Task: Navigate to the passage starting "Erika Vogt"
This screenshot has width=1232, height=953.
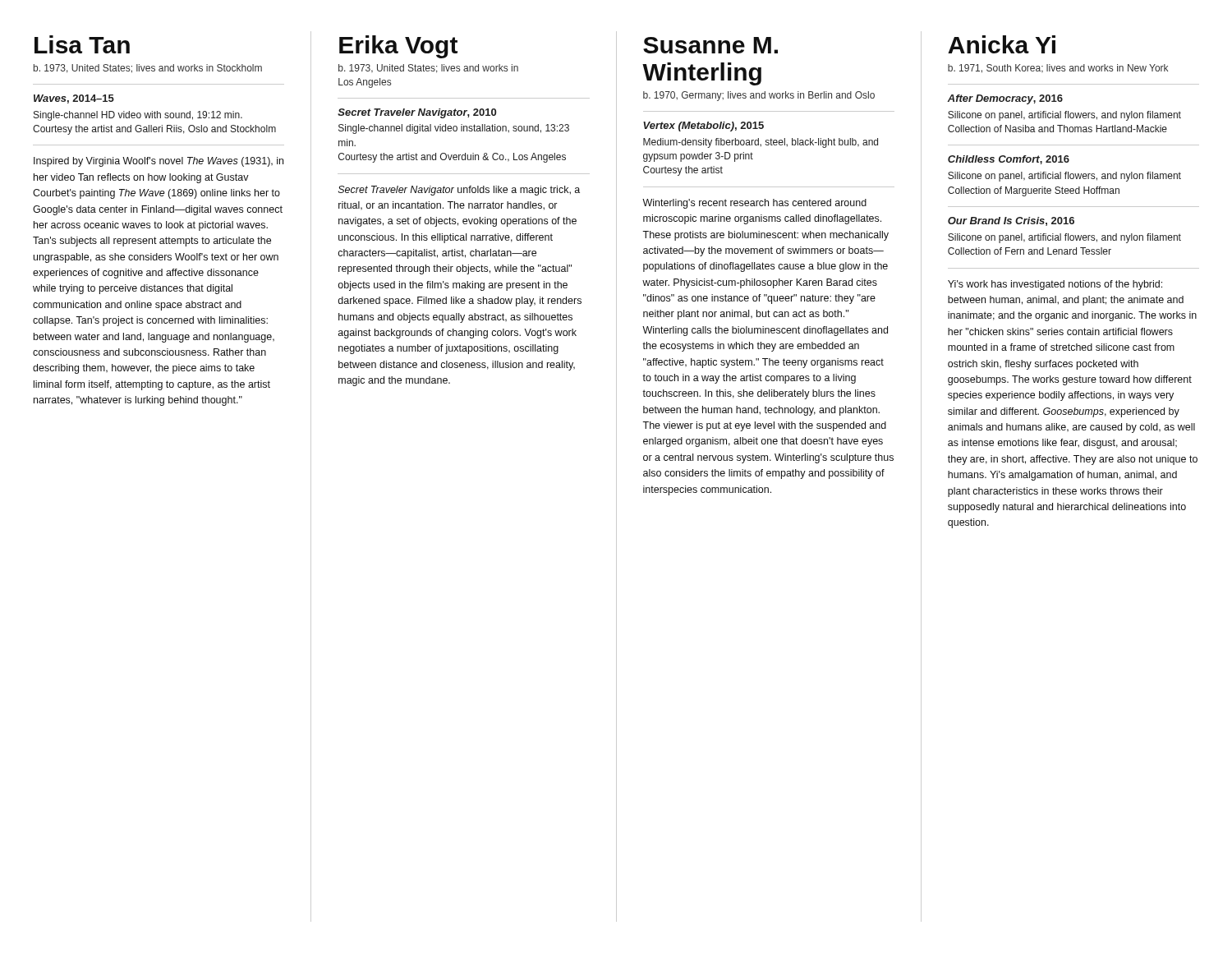Action: click(398, 45)
